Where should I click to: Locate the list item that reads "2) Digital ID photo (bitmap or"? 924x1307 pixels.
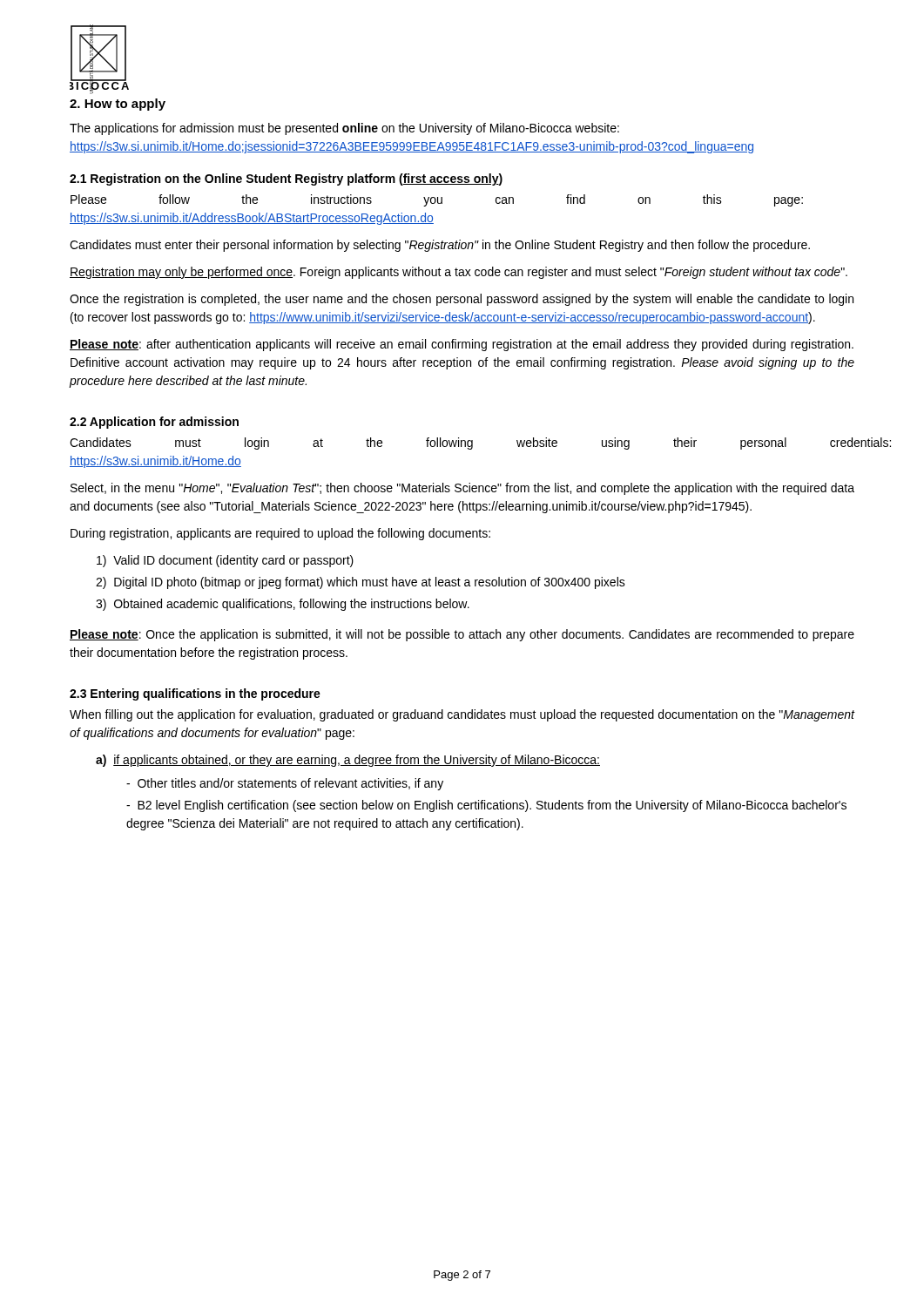pos(360,582)
